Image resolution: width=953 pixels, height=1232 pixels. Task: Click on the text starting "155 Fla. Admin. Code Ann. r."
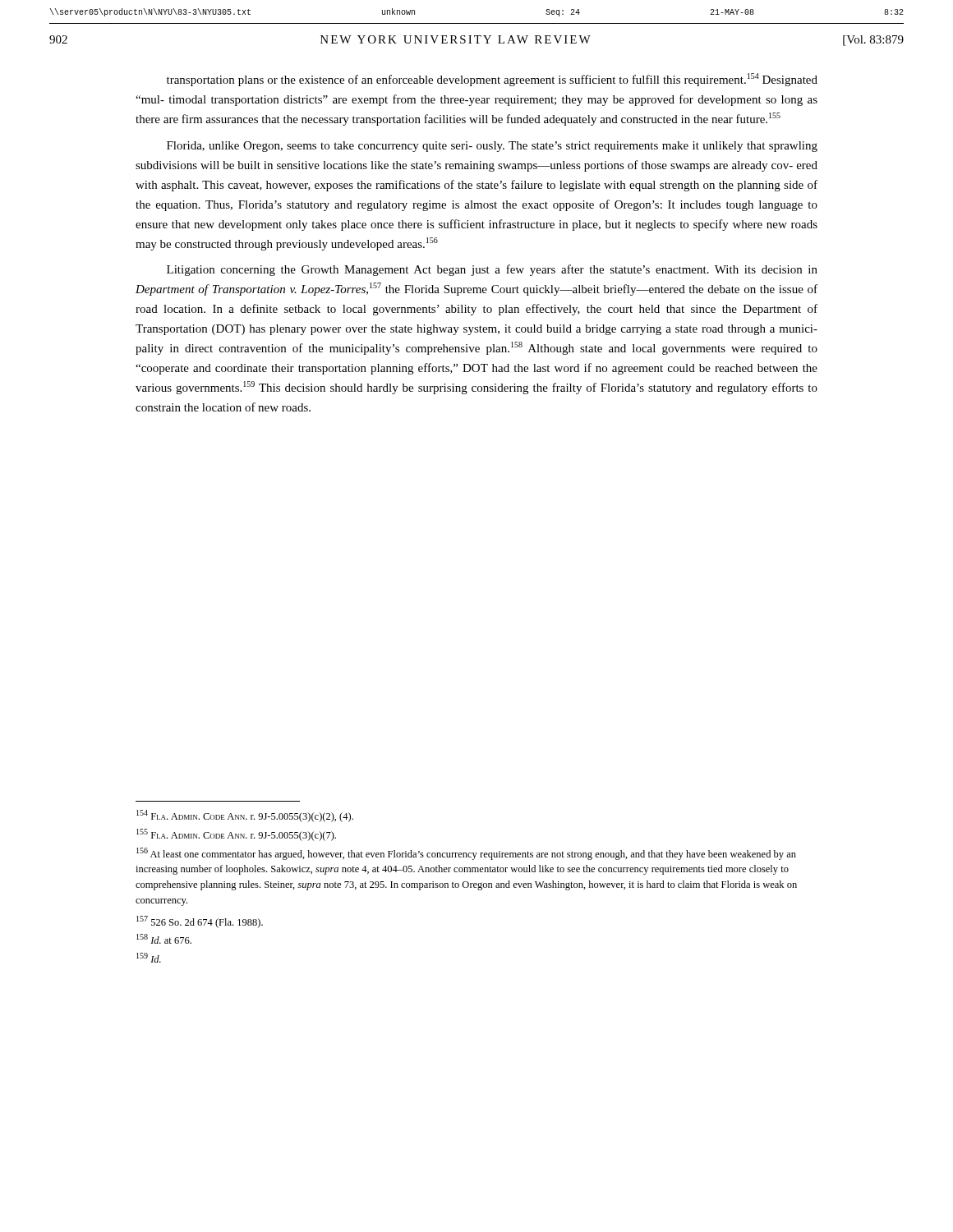pyautogui.click(x=236, y=834)
